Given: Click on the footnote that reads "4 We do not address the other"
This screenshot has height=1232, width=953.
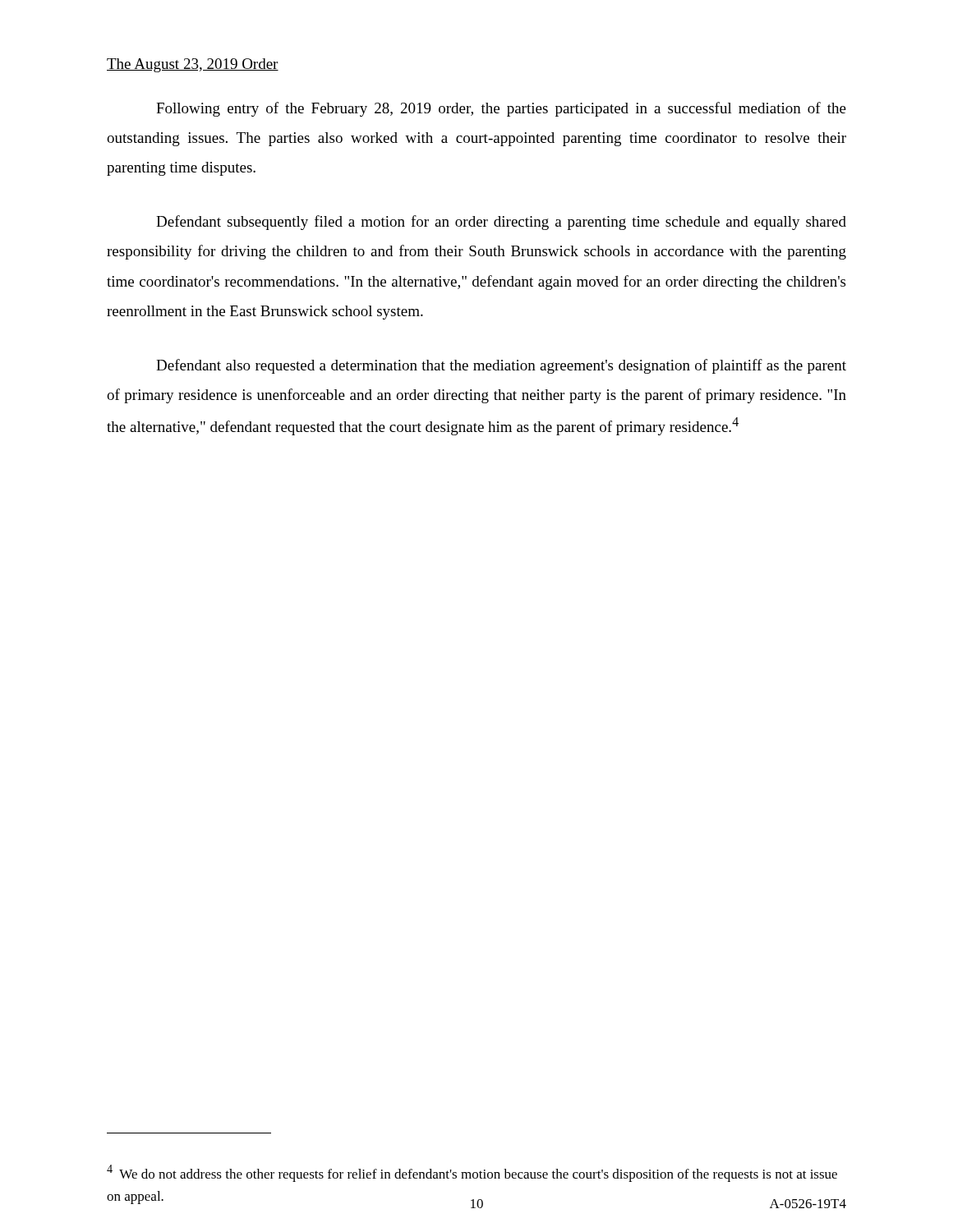Looking at the screenshot, I should (472, 1183).
